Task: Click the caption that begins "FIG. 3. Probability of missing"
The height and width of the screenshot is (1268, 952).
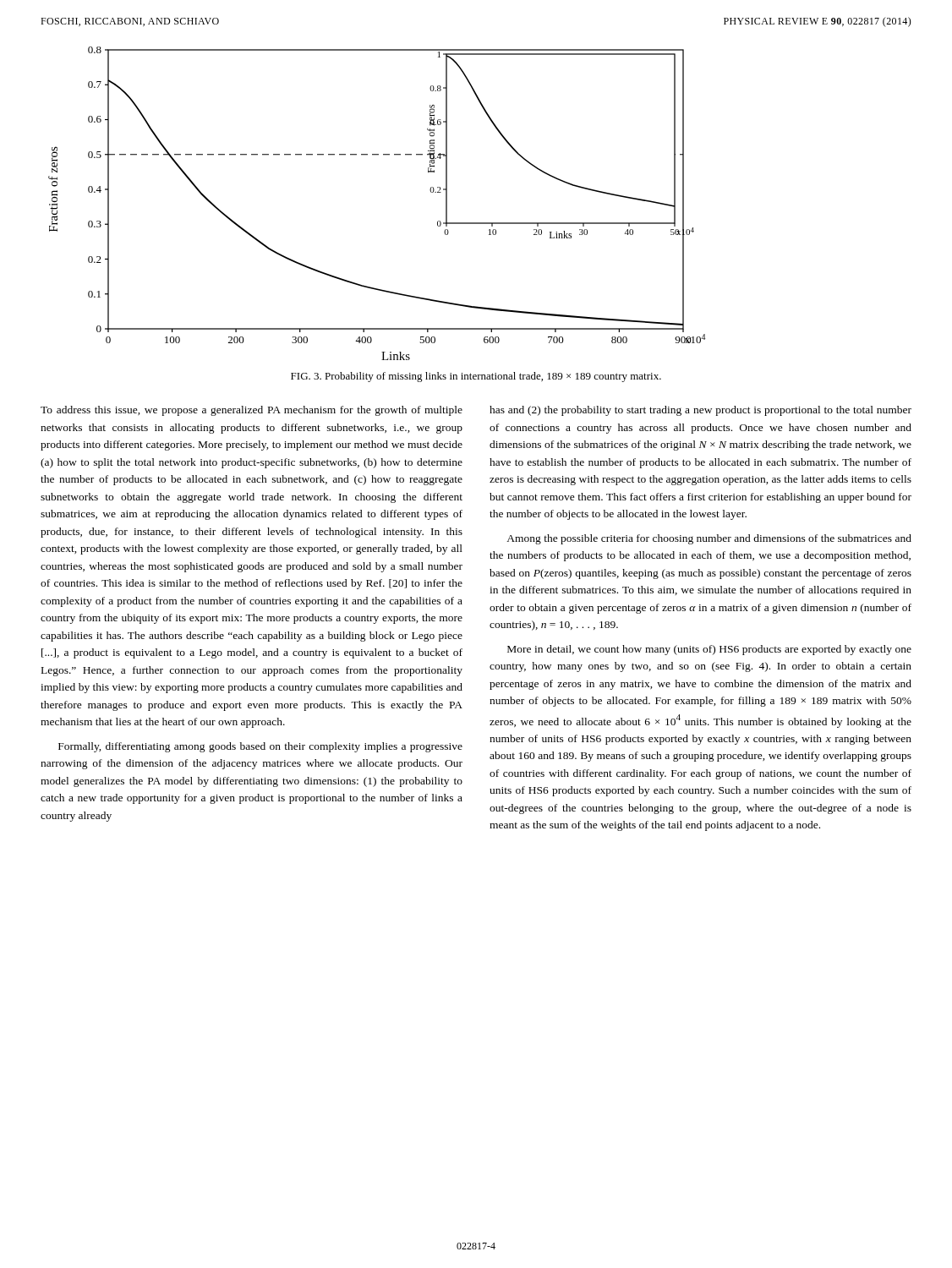Action: (x=476, y=376)
